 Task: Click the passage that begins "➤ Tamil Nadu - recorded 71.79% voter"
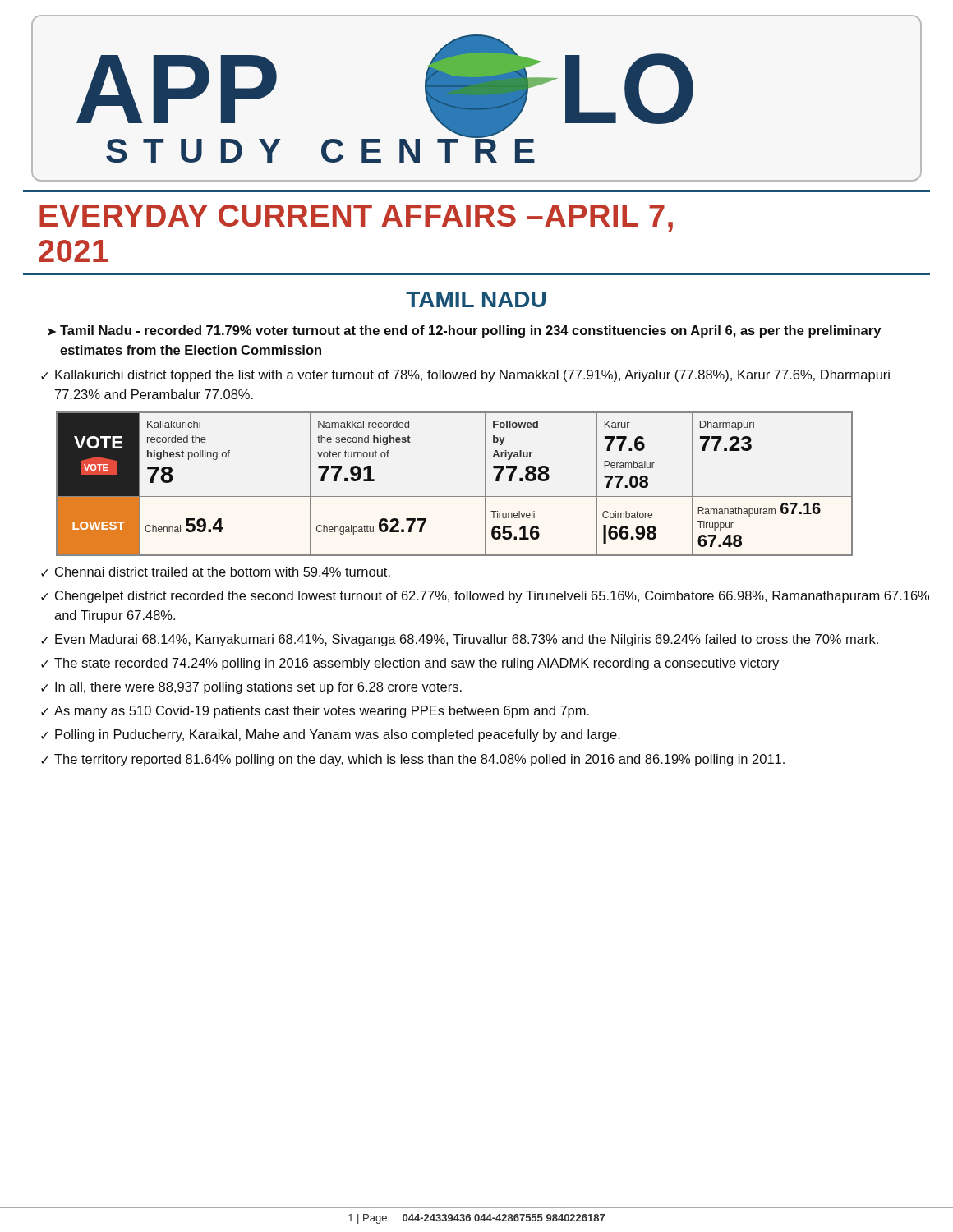(488, 341)
